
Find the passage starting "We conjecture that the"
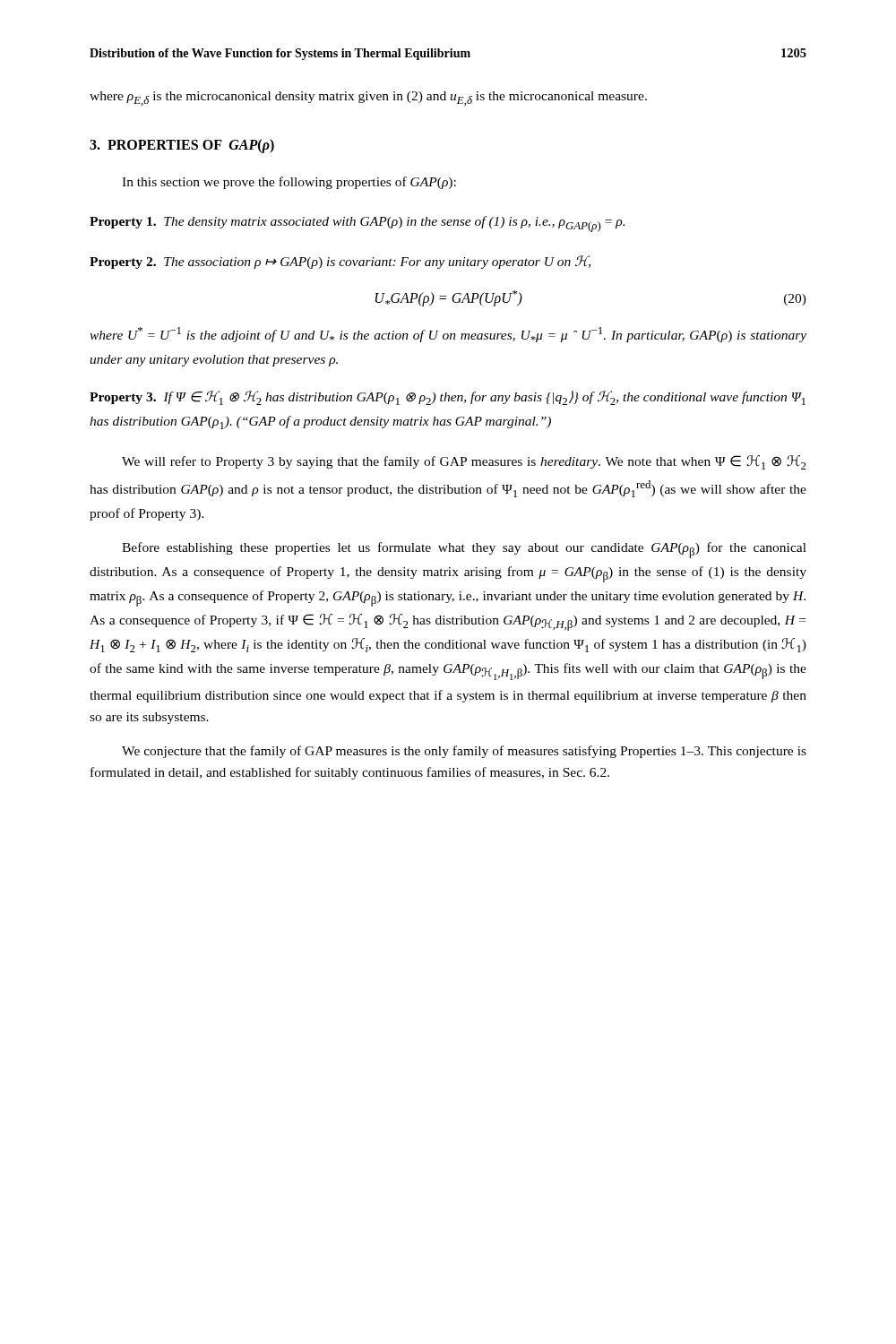[x=448, y=761]
